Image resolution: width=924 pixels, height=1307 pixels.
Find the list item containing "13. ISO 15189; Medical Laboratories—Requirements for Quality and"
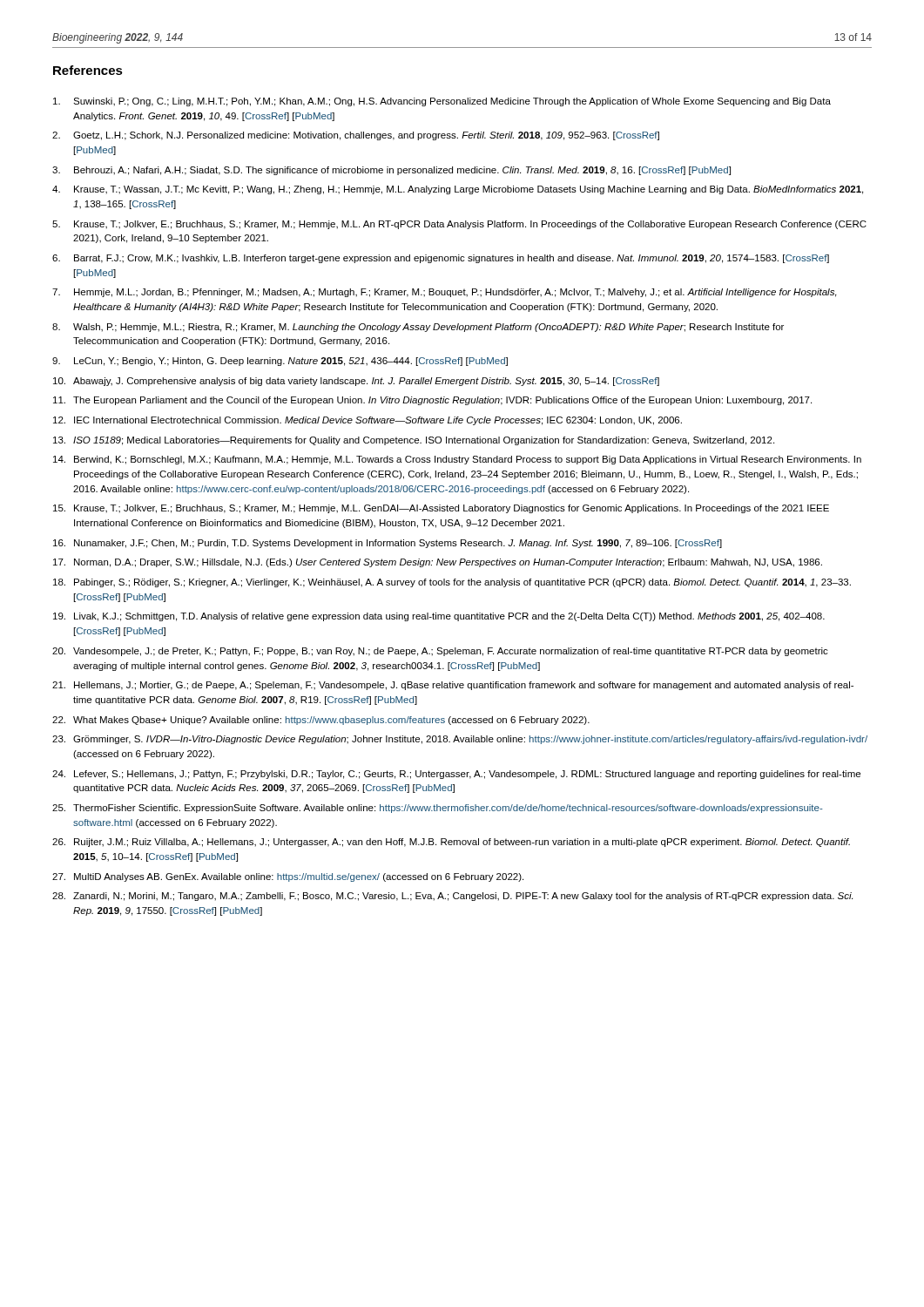pos(462,440)
